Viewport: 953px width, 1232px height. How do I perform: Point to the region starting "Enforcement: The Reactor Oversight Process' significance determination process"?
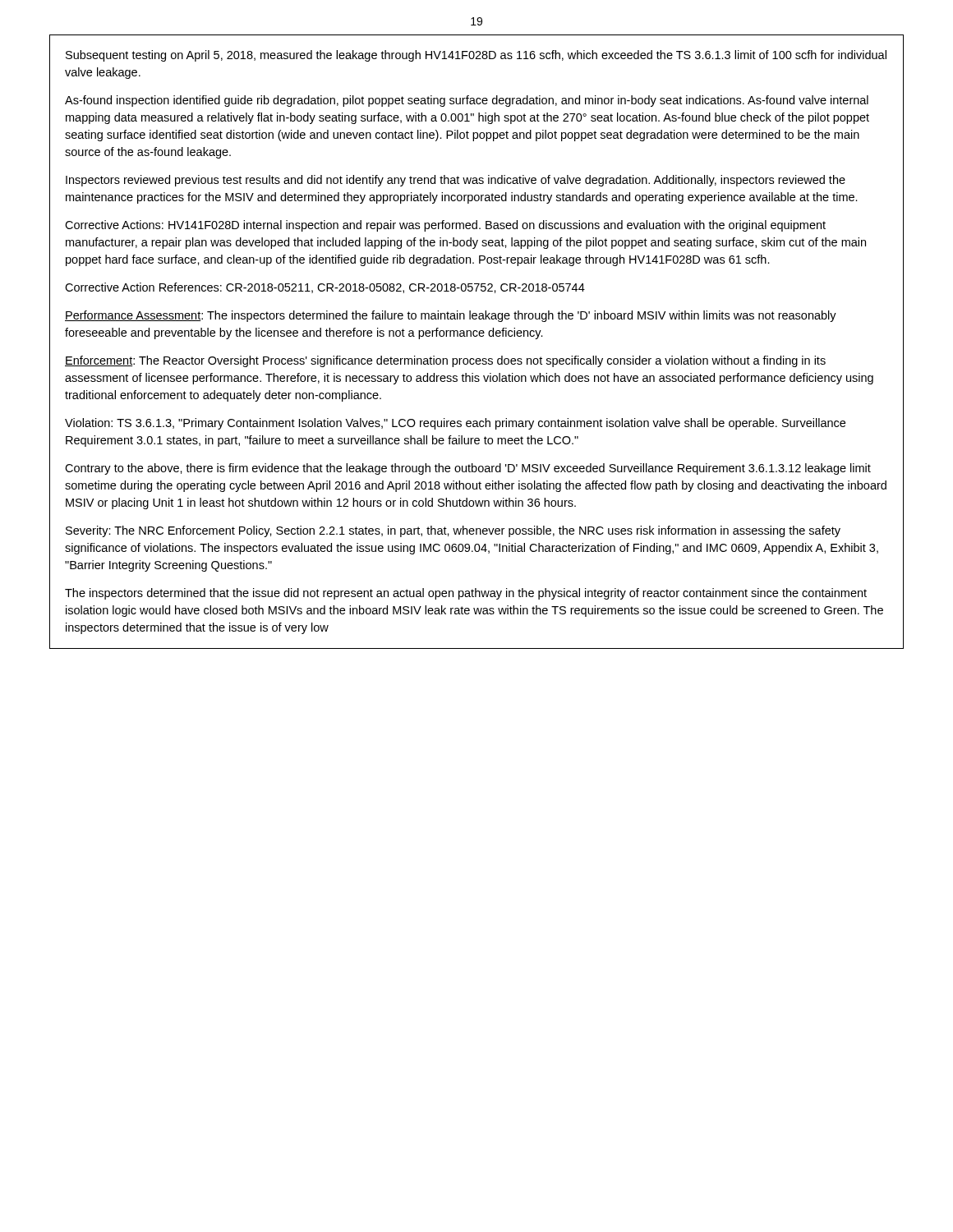(x=469, y=378)
